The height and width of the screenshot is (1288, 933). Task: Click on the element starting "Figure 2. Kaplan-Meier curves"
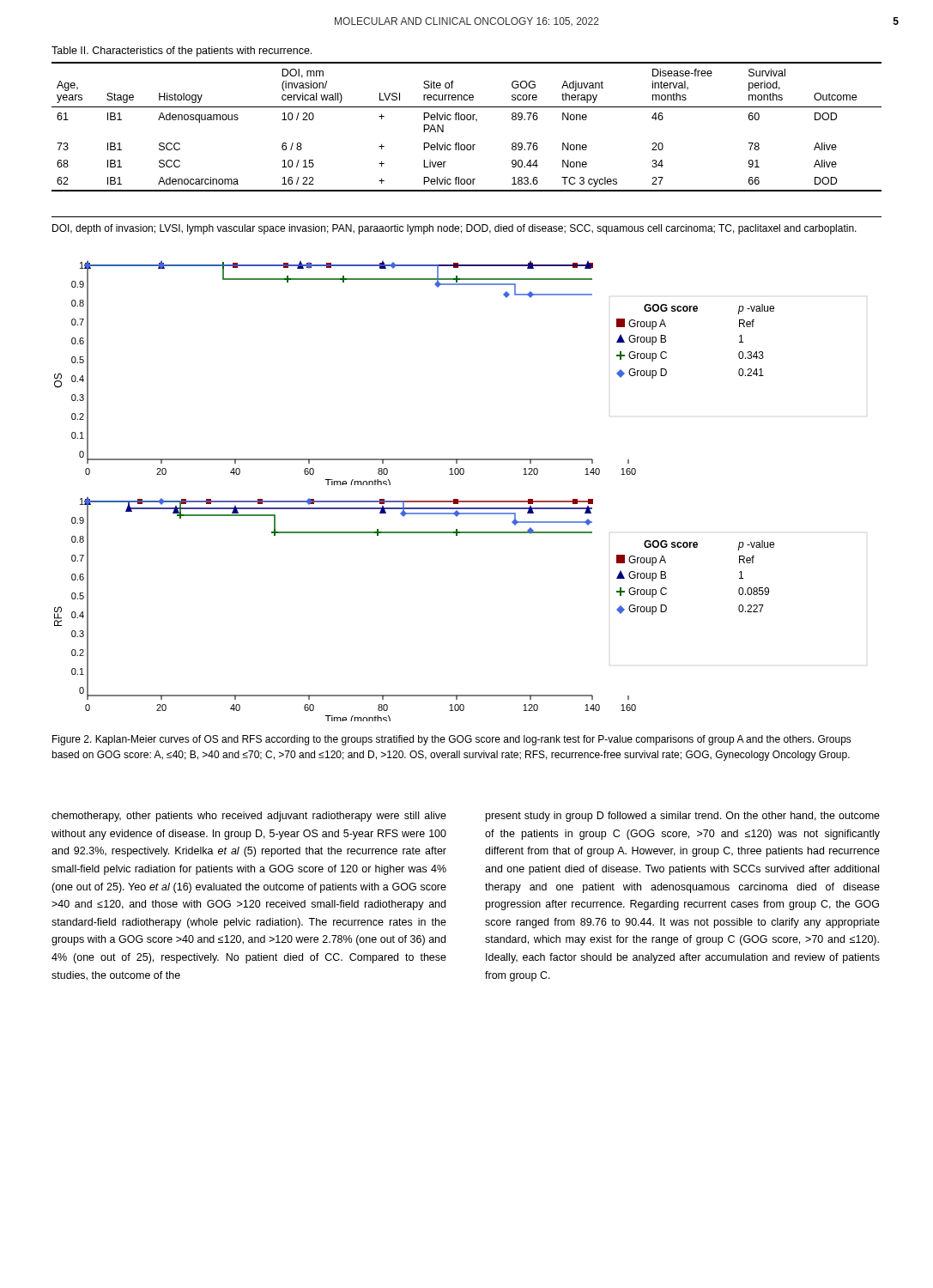tap(451, 747)
